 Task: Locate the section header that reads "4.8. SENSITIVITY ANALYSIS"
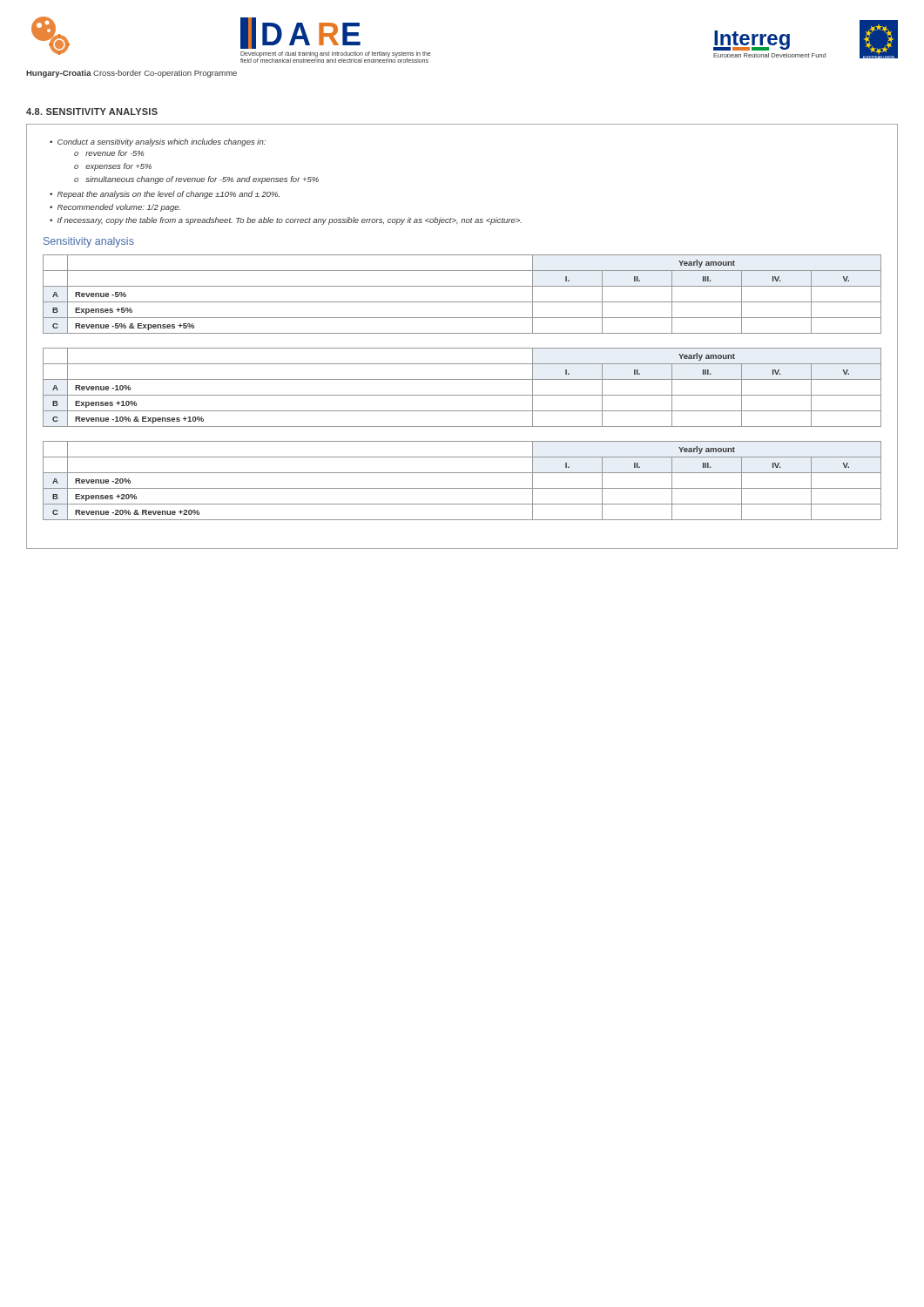point(92,111)
